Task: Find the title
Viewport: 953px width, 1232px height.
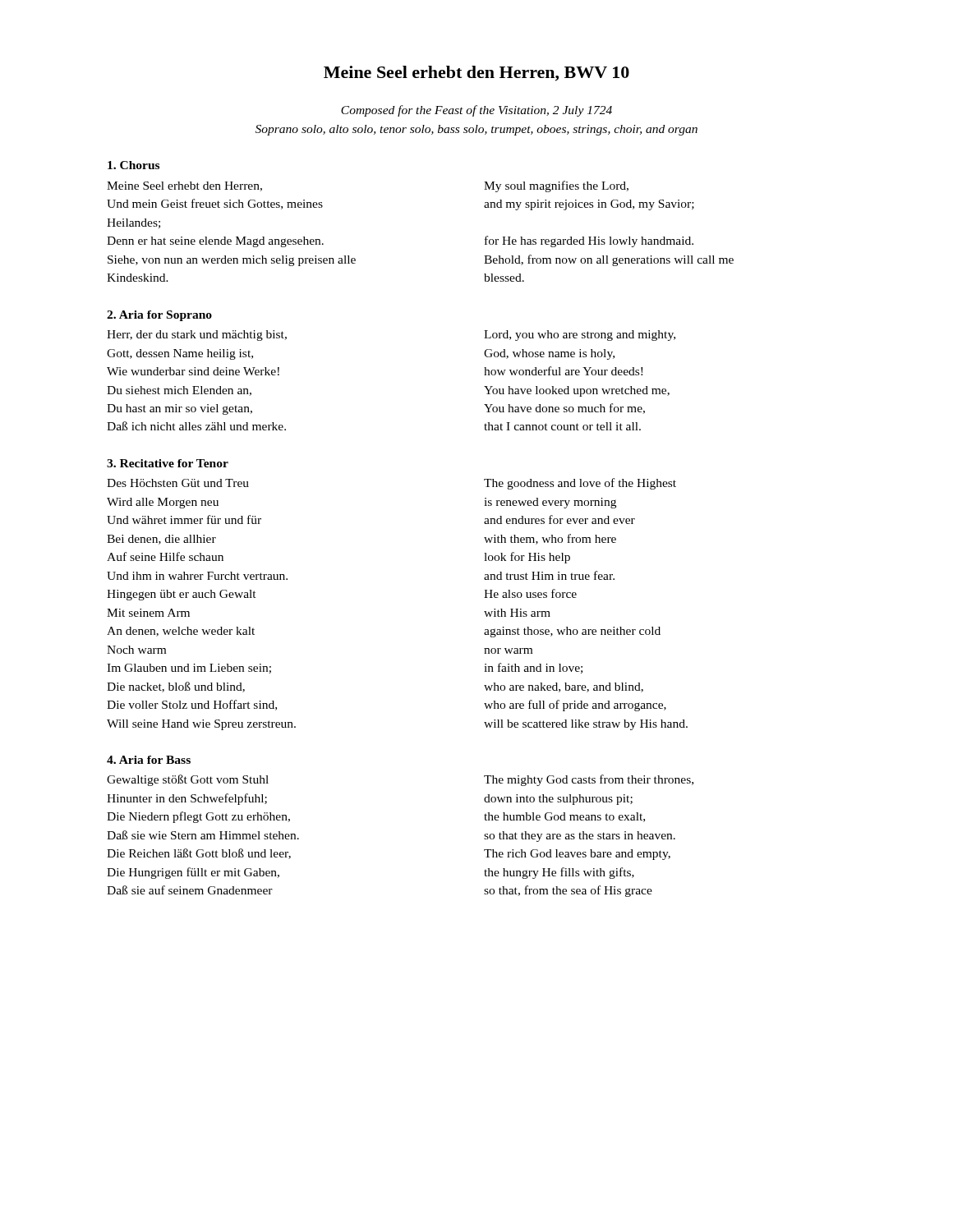Action: pos(476,72)
